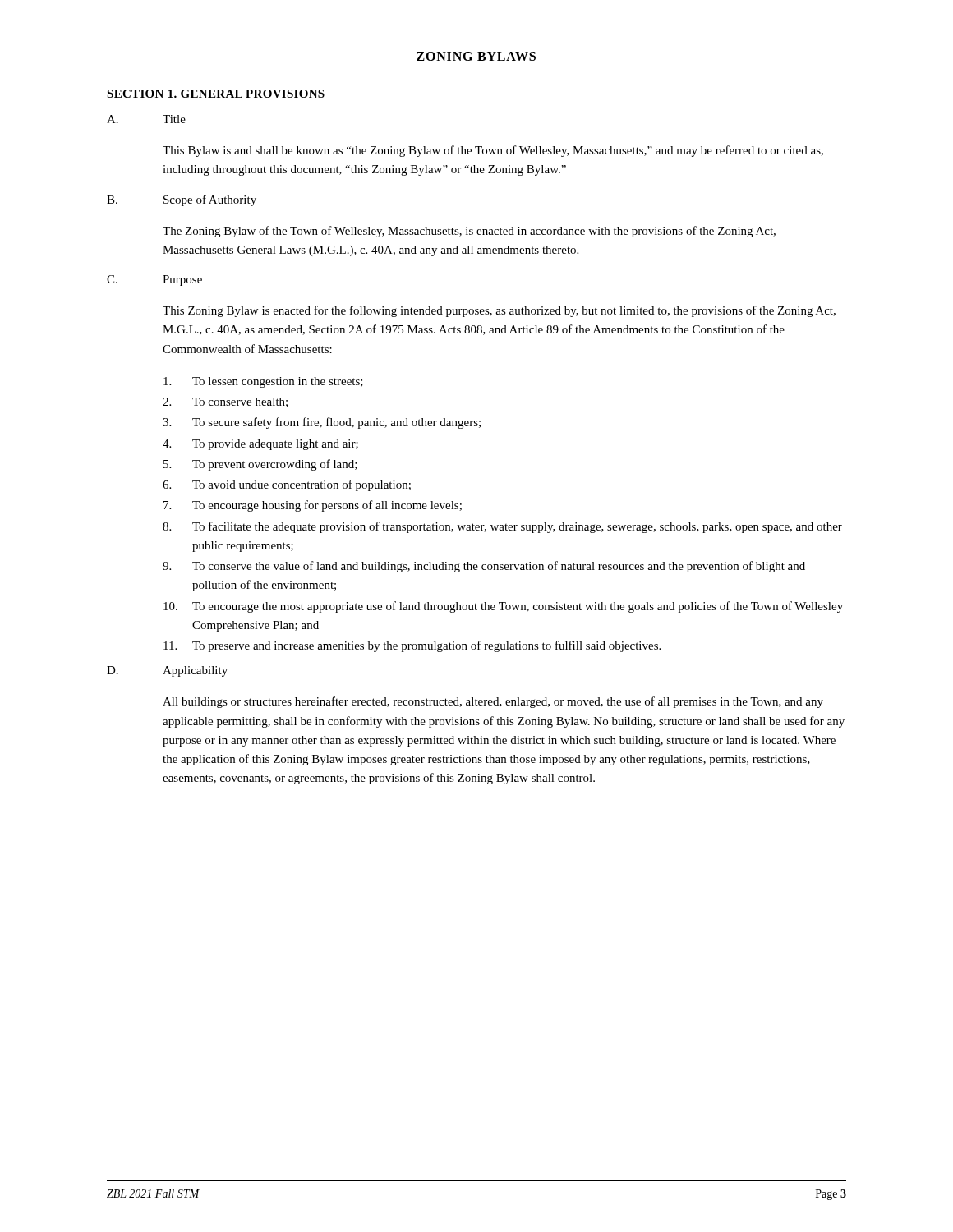This screenshot has width=953, height=1232.
Task: Locate the text starting "Scope of Authority"
Action: pos(210,199)
